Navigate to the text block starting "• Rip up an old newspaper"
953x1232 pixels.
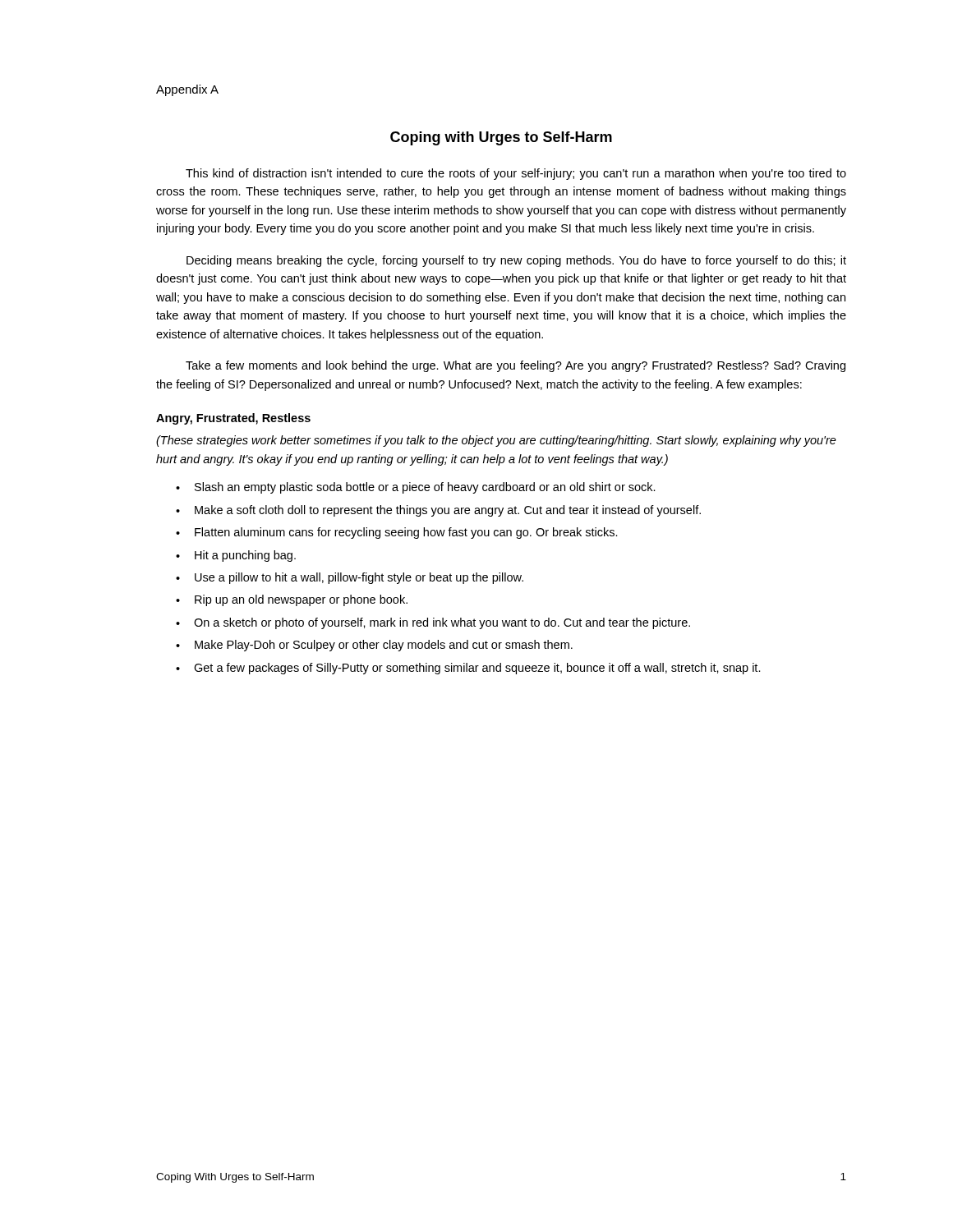click(x=292, y=601)
